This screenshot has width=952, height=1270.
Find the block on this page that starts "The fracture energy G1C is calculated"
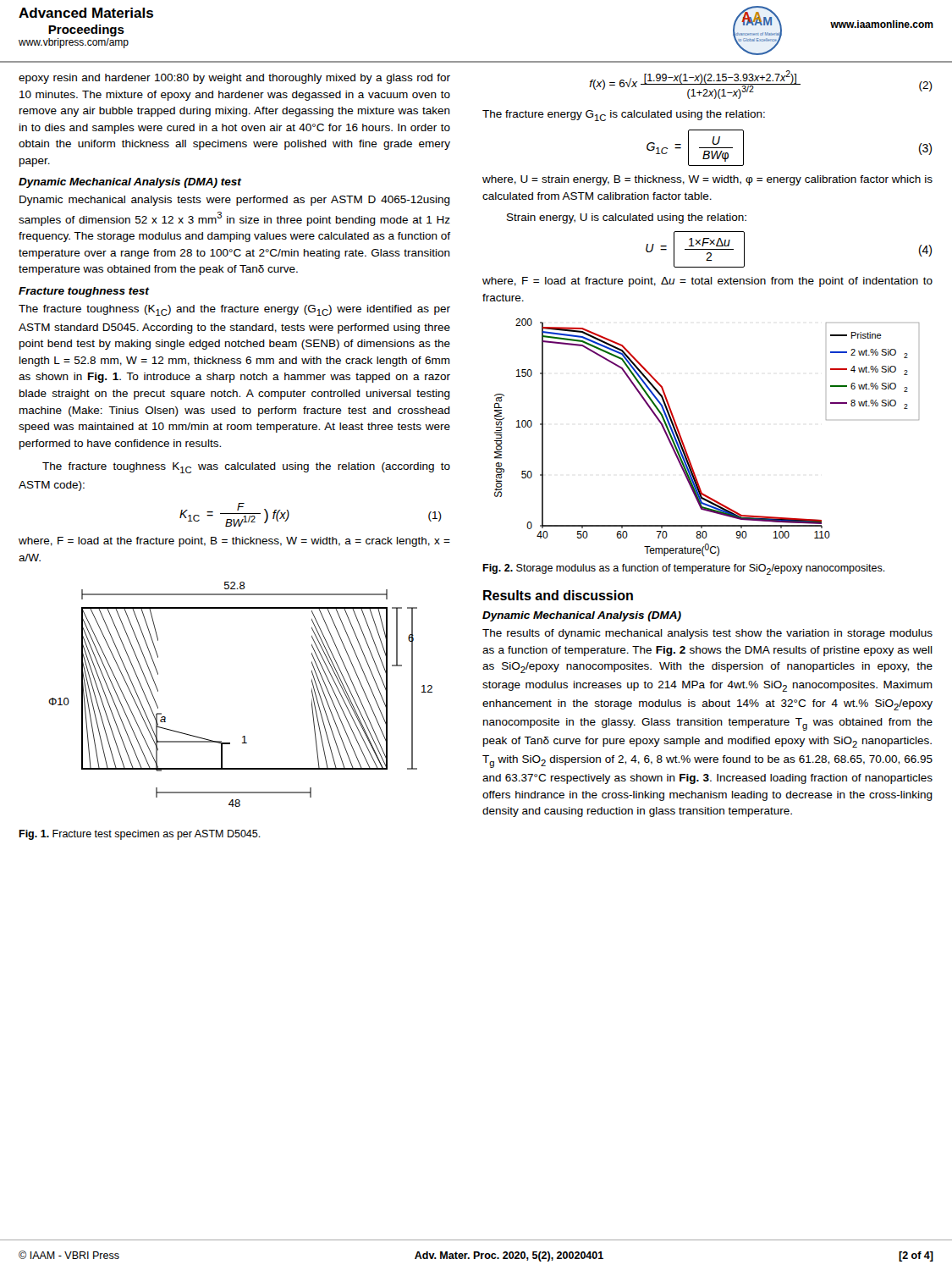pos(624,115)
